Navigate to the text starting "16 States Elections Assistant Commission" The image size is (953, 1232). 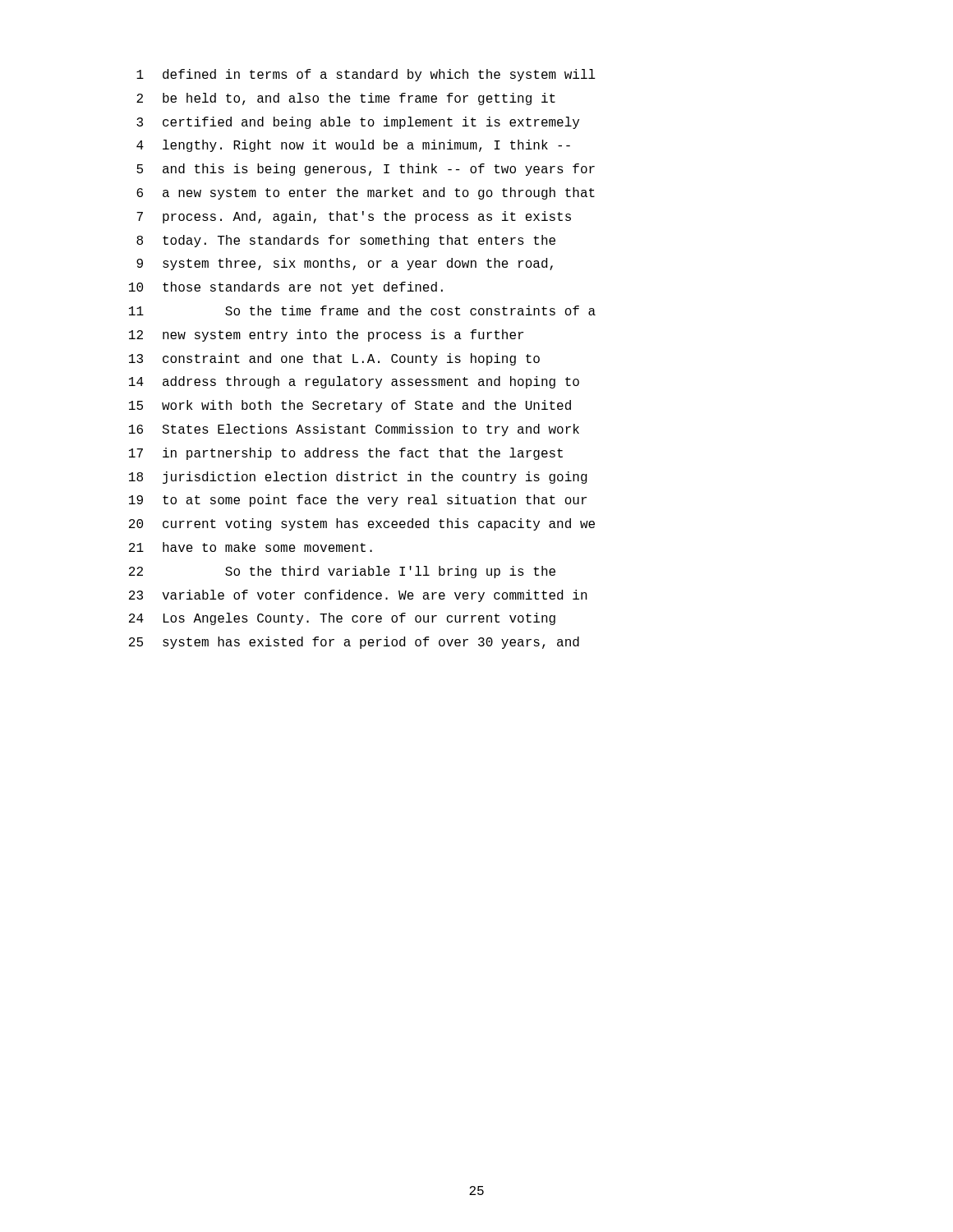[485, 431]
